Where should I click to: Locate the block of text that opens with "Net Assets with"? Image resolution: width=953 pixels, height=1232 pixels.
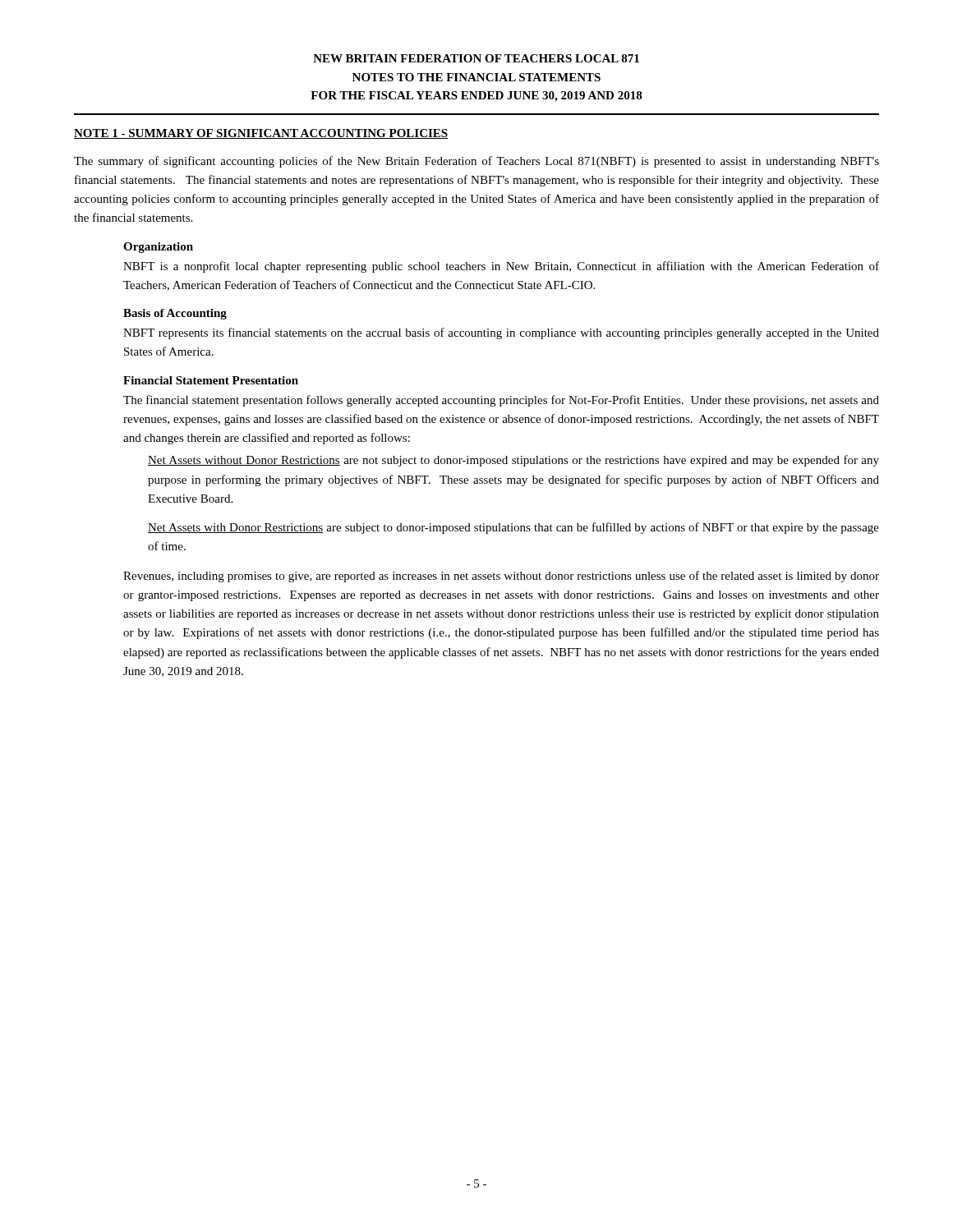513,537
